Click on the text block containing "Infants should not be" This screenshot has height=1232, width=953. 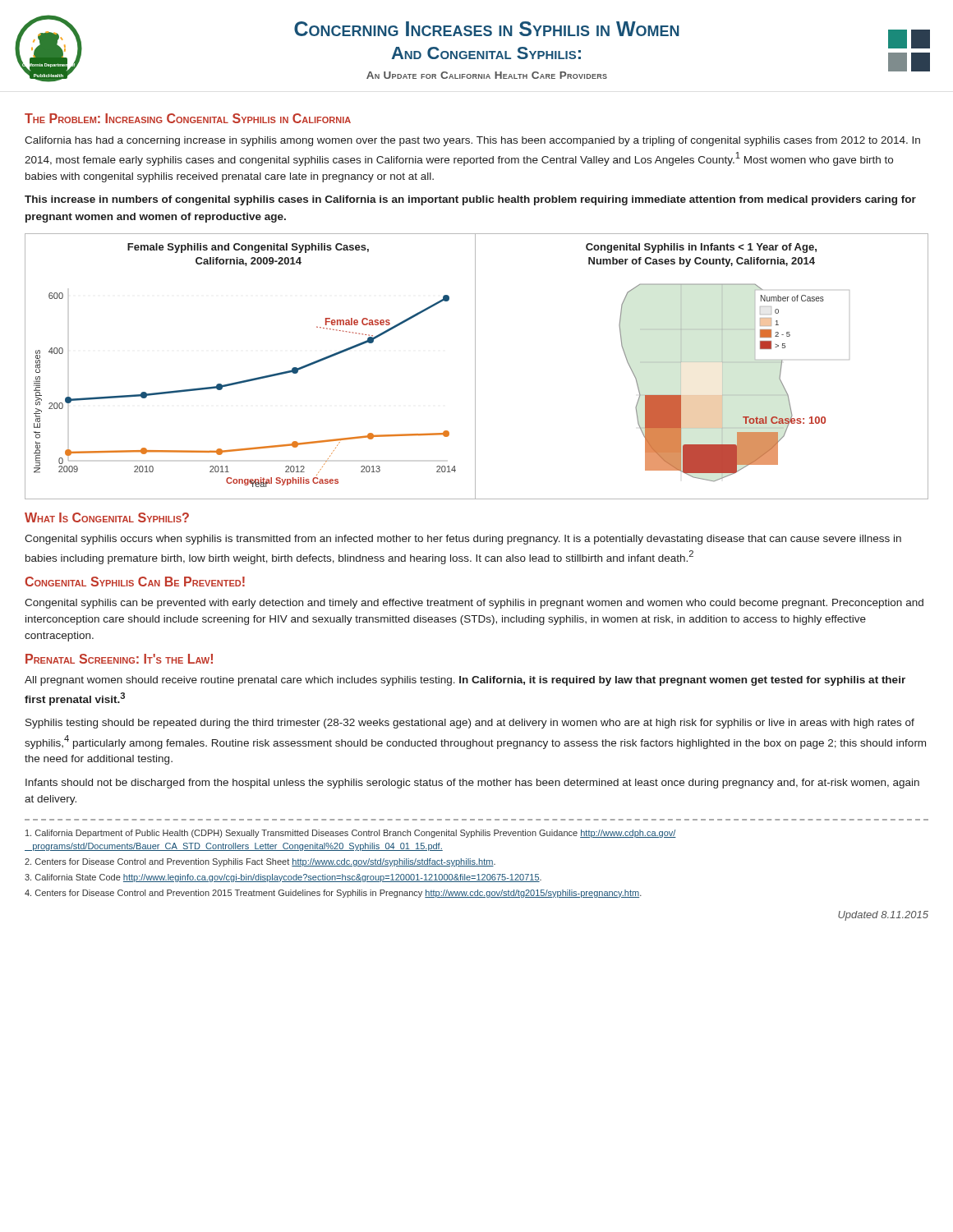click(472, 790)
